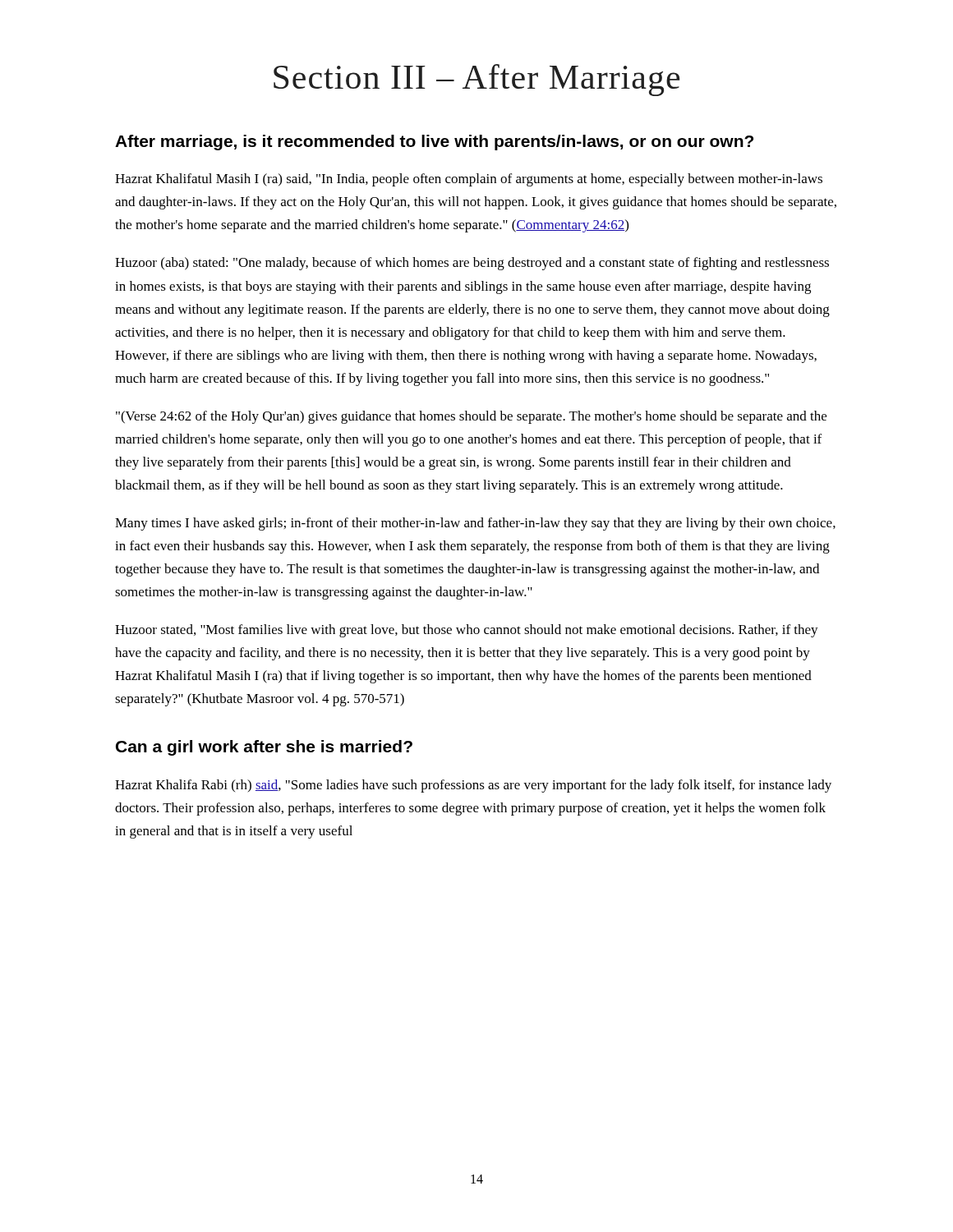Image resolution: width=953 pixels, height=1232 pixels.
Task: Navigate to the text block starting "Hazrat Khalifa Rabi (rh) said, "Some ladies"
Action: click(473, 808)
